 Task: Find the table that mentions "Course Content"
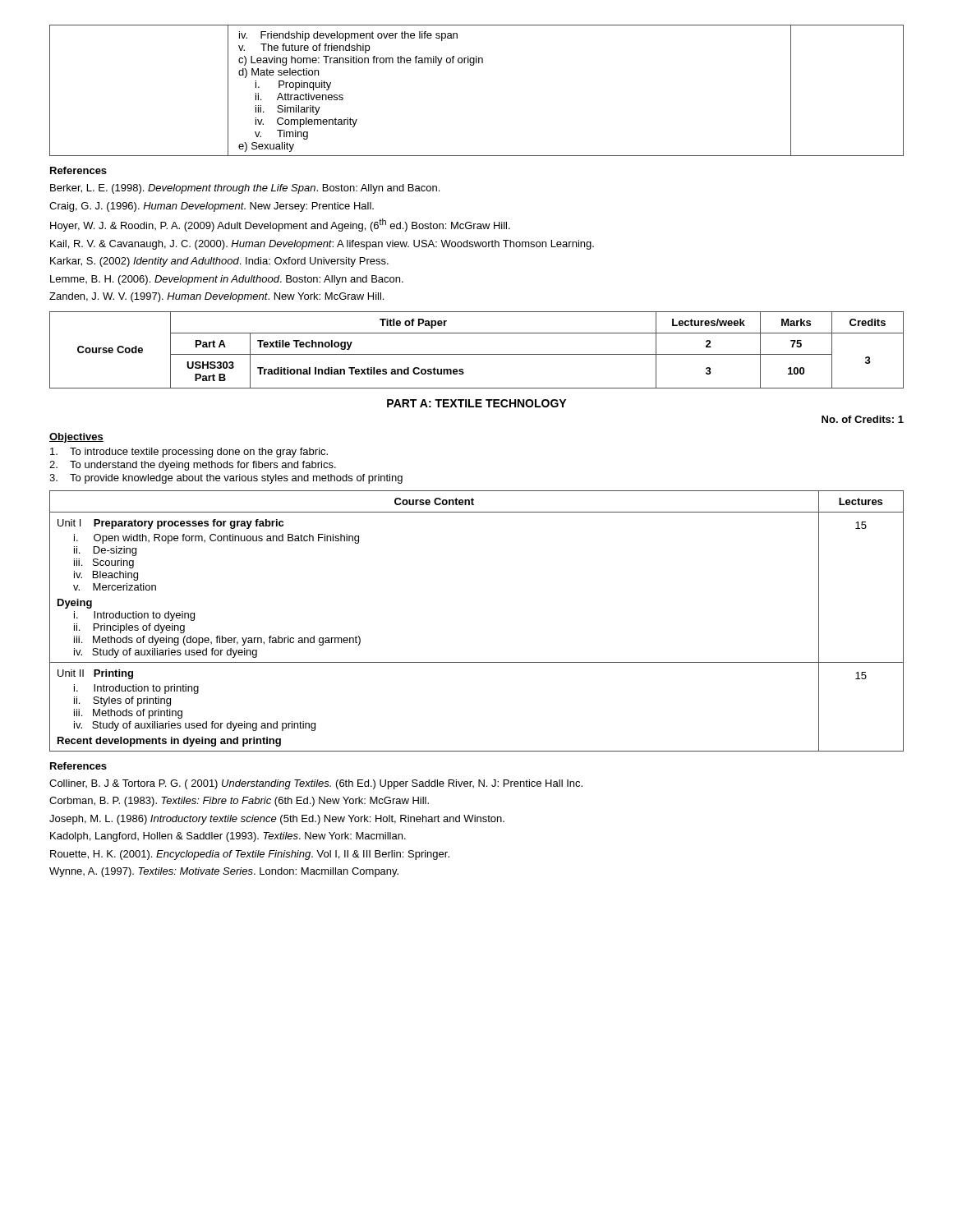(x=476, y=621)
